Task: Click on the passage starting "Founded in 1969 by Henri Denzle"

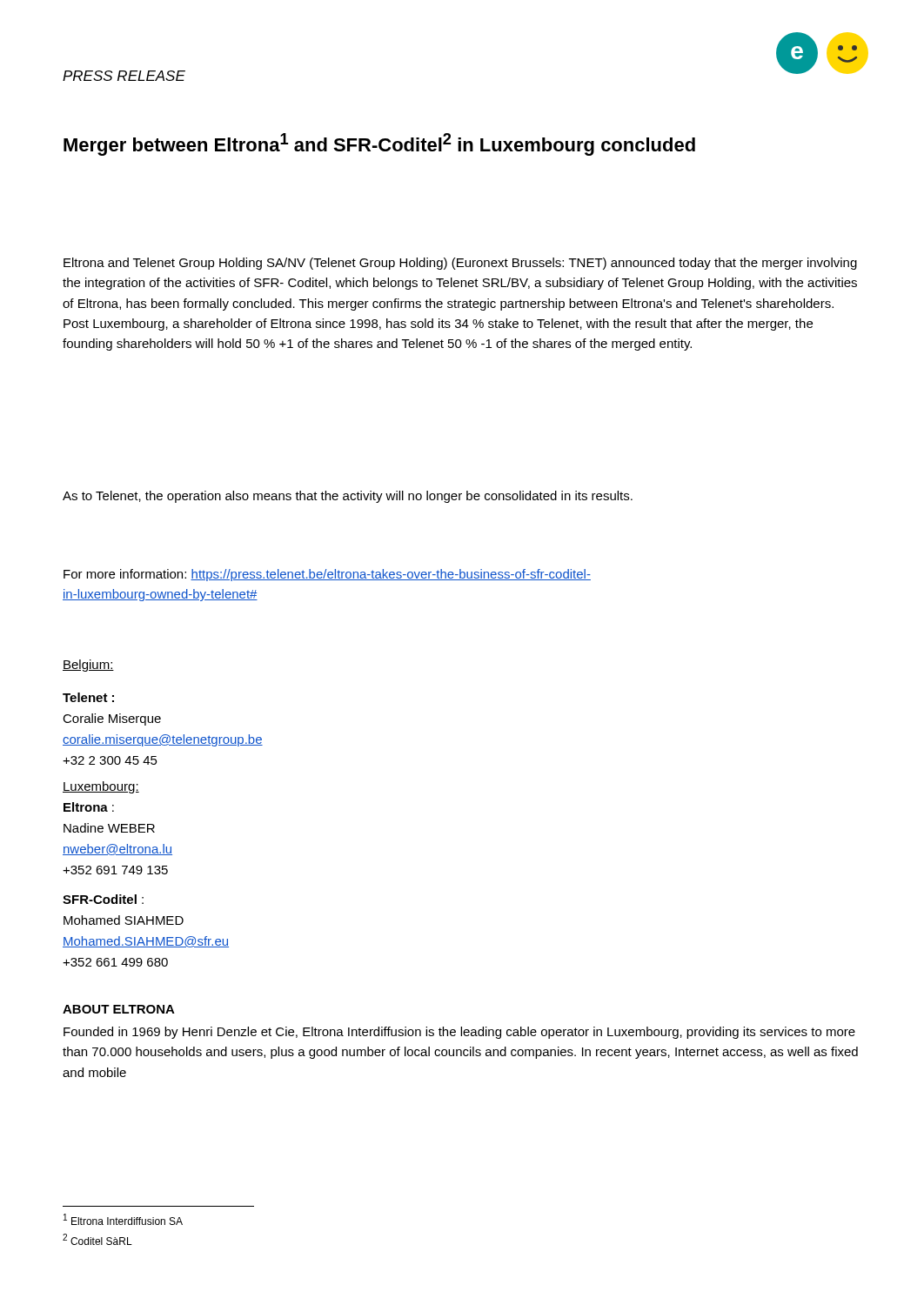Action: [461, 1052]
